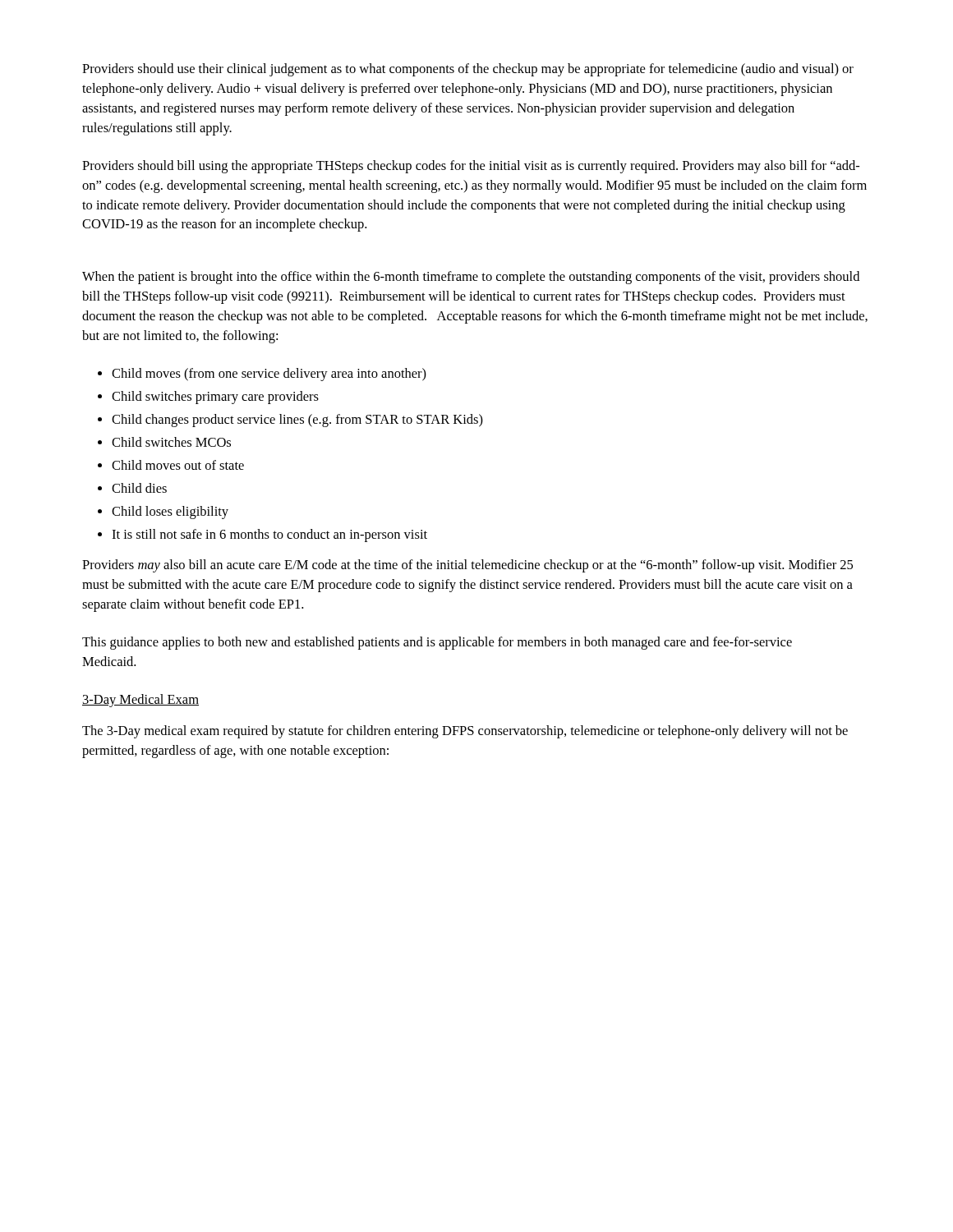Select the text starting "Child switches primary"

(215, 396)
